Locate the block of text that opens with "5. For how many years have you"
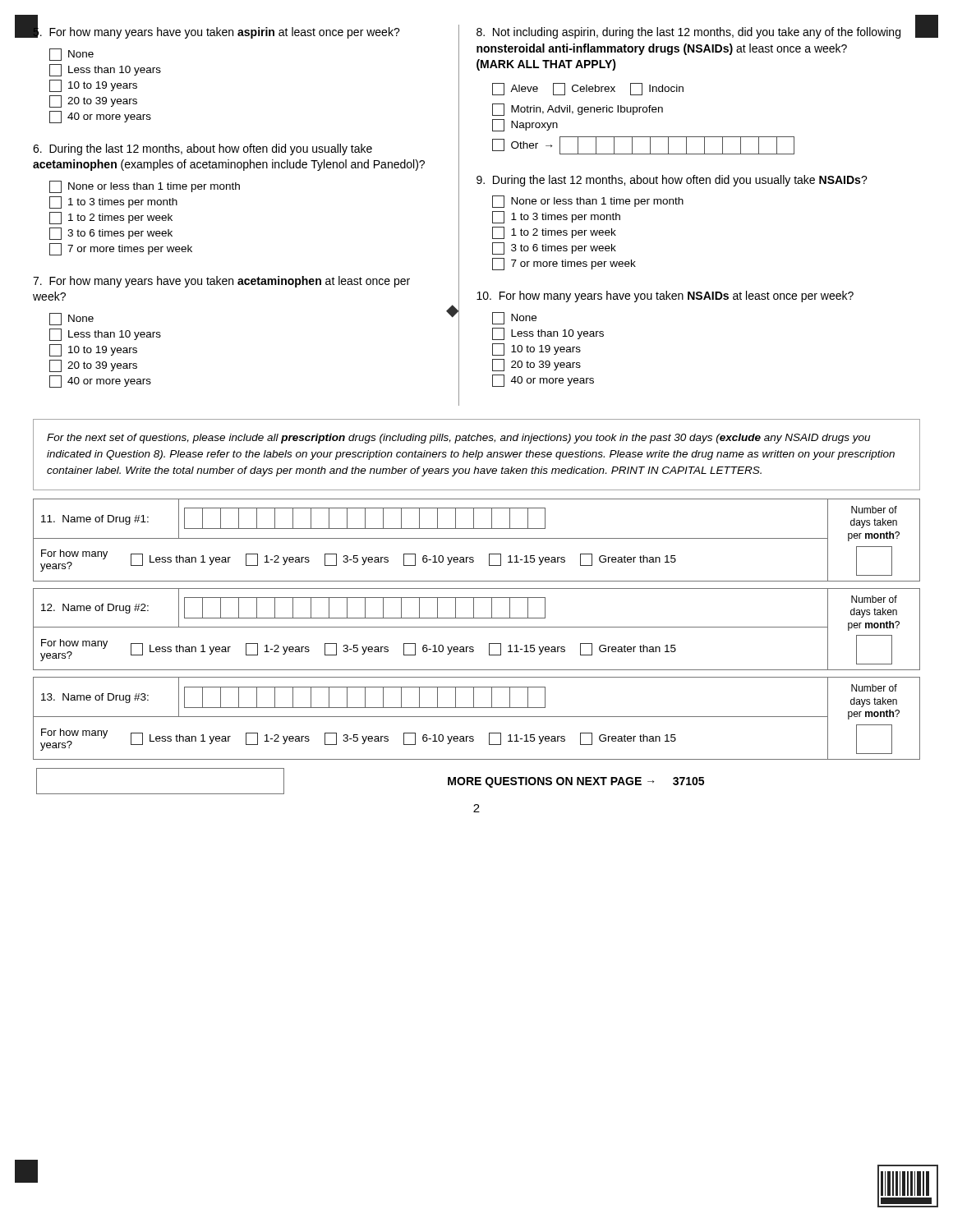Image resolution: width=953 pixels, height=1232 pixels. [x=216, y=32]
